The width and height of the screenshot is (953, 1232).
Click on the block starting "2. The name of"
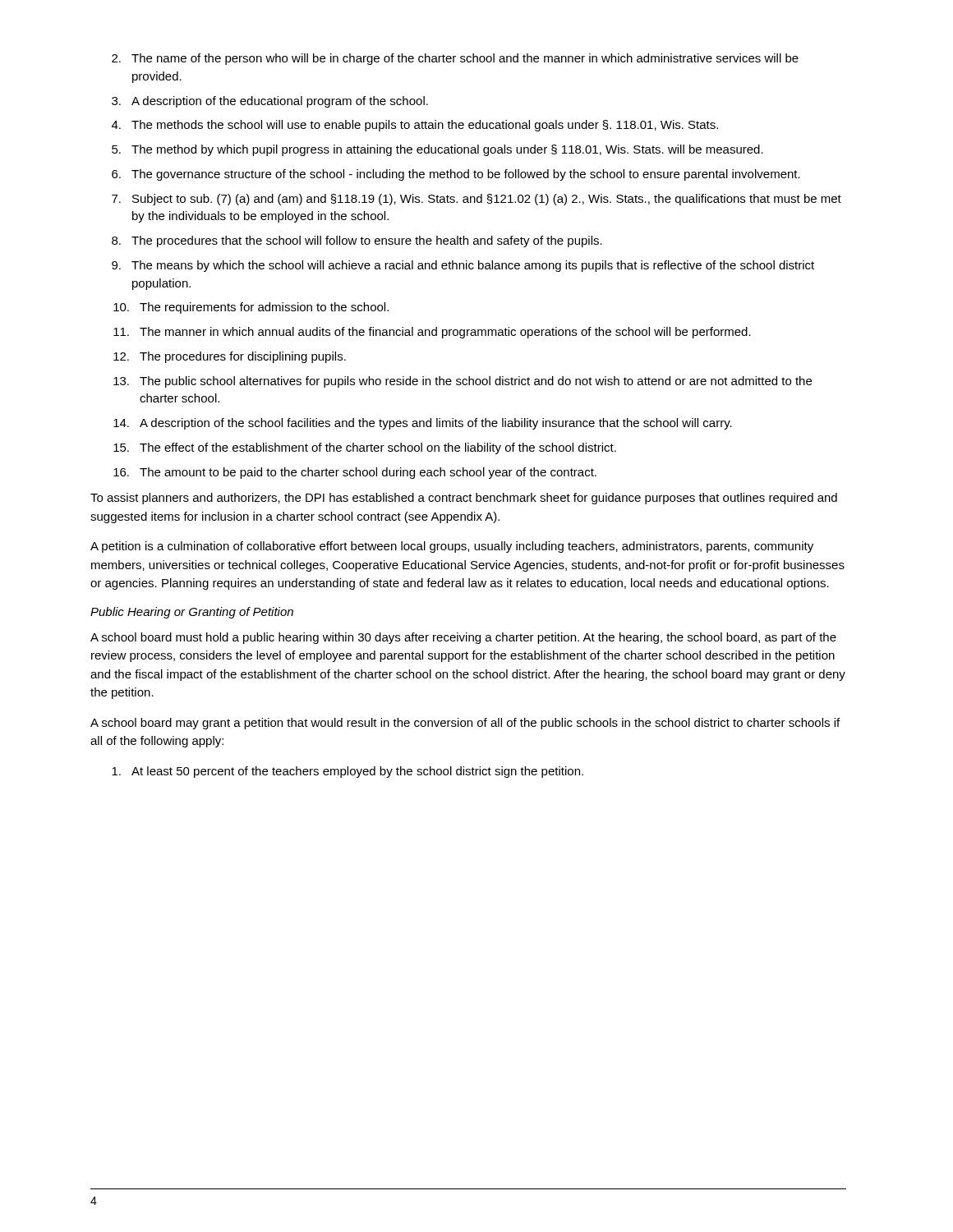pos(468,67)
